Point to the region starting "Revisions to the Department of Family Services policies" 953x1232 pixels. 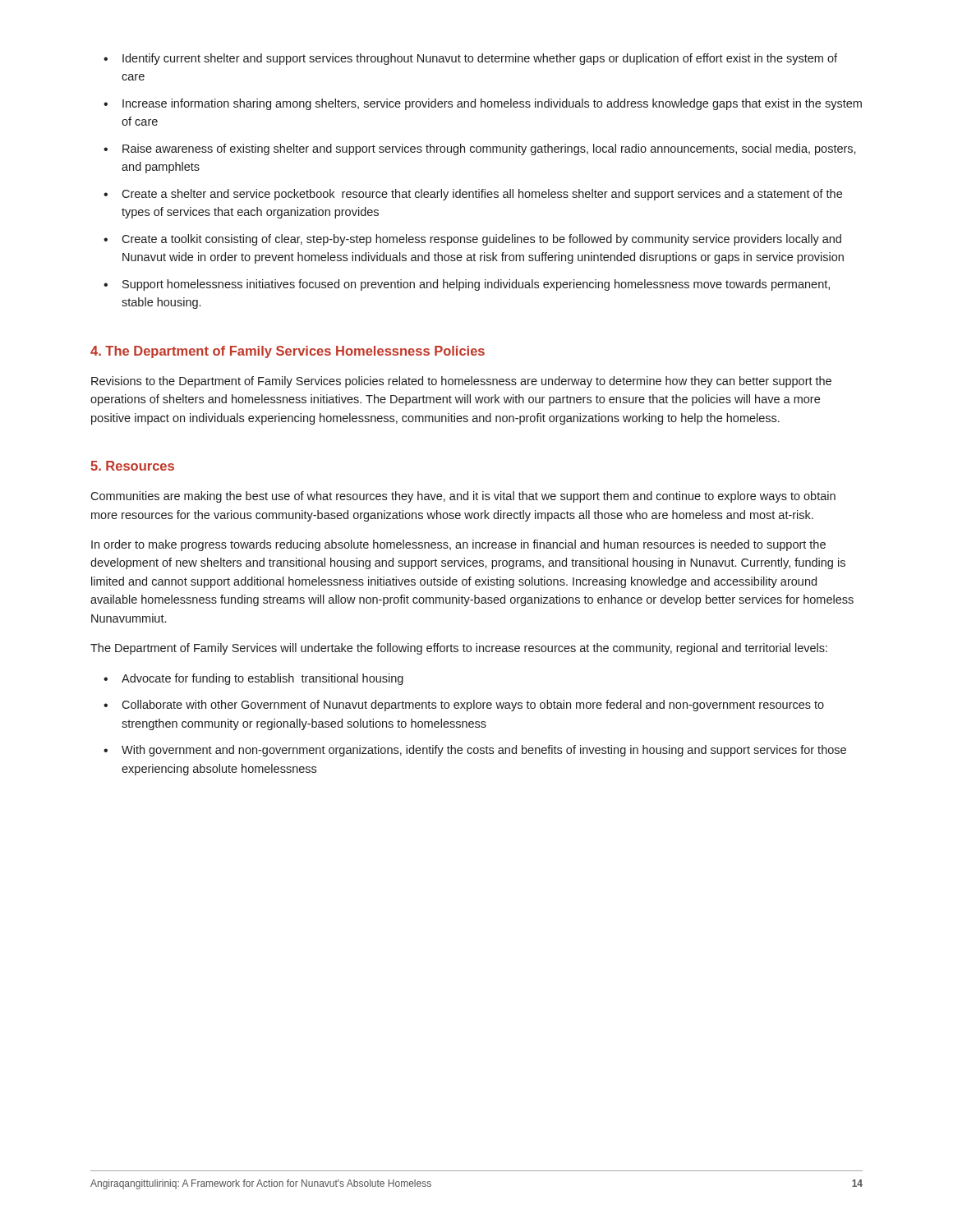coord(461,399)
